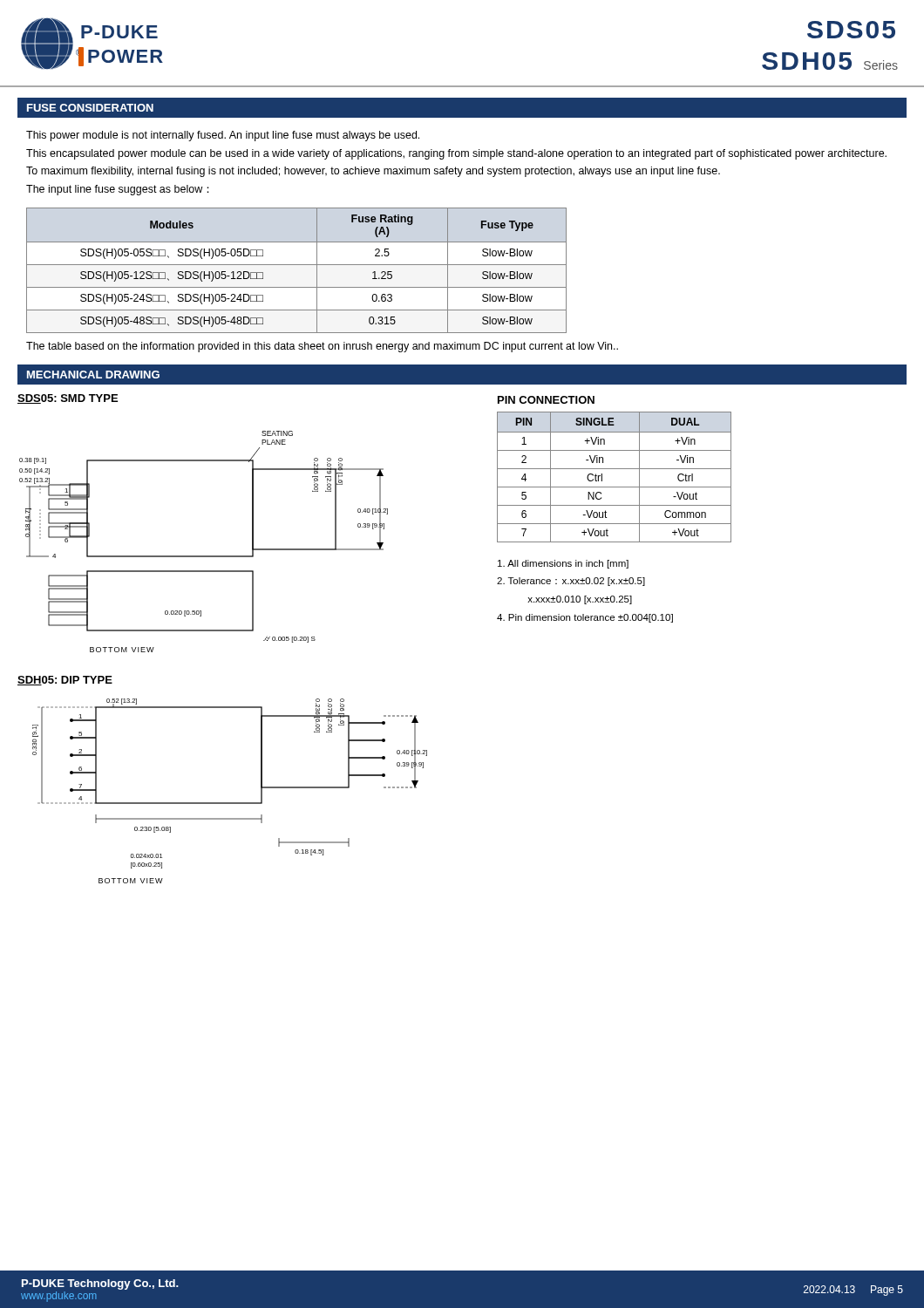Locate the text block with the text "The table based on the information provided in"
This screenshot has height=1308, width=924.
pyautogui.click(x=323, y=346)
